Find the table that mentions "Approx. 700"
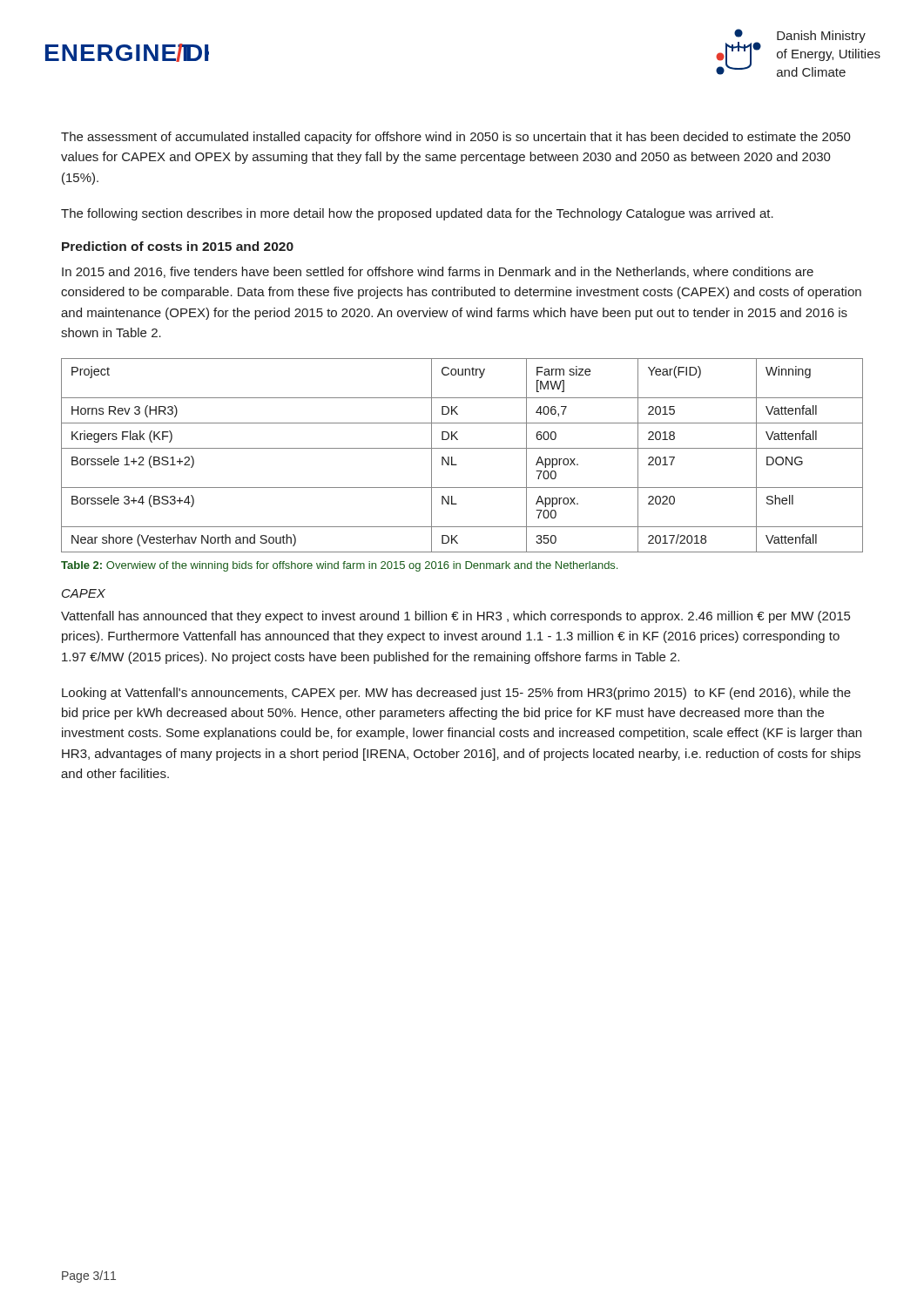 462,455
